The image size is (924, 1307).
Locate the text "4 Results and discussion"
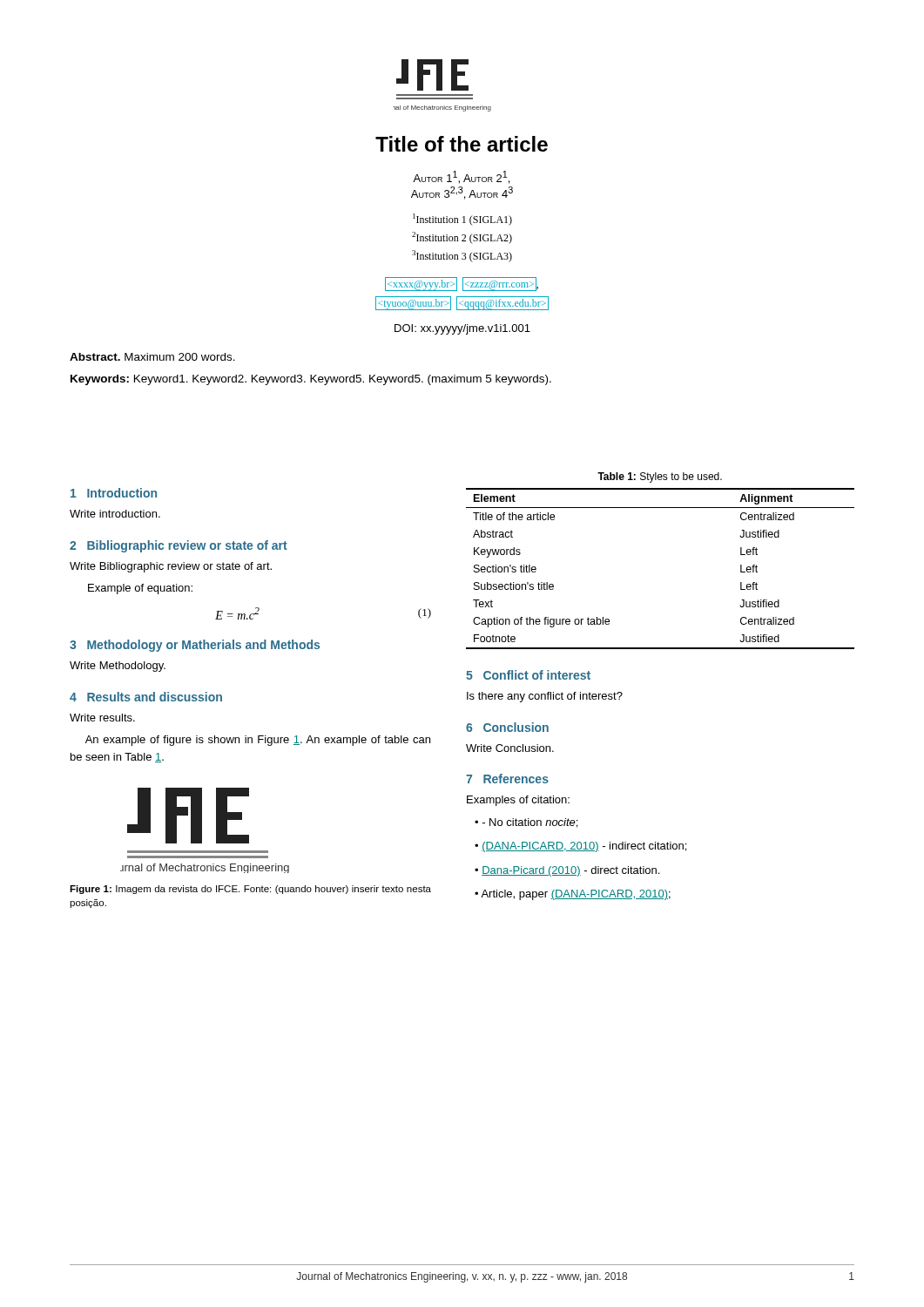coord(146,697)
